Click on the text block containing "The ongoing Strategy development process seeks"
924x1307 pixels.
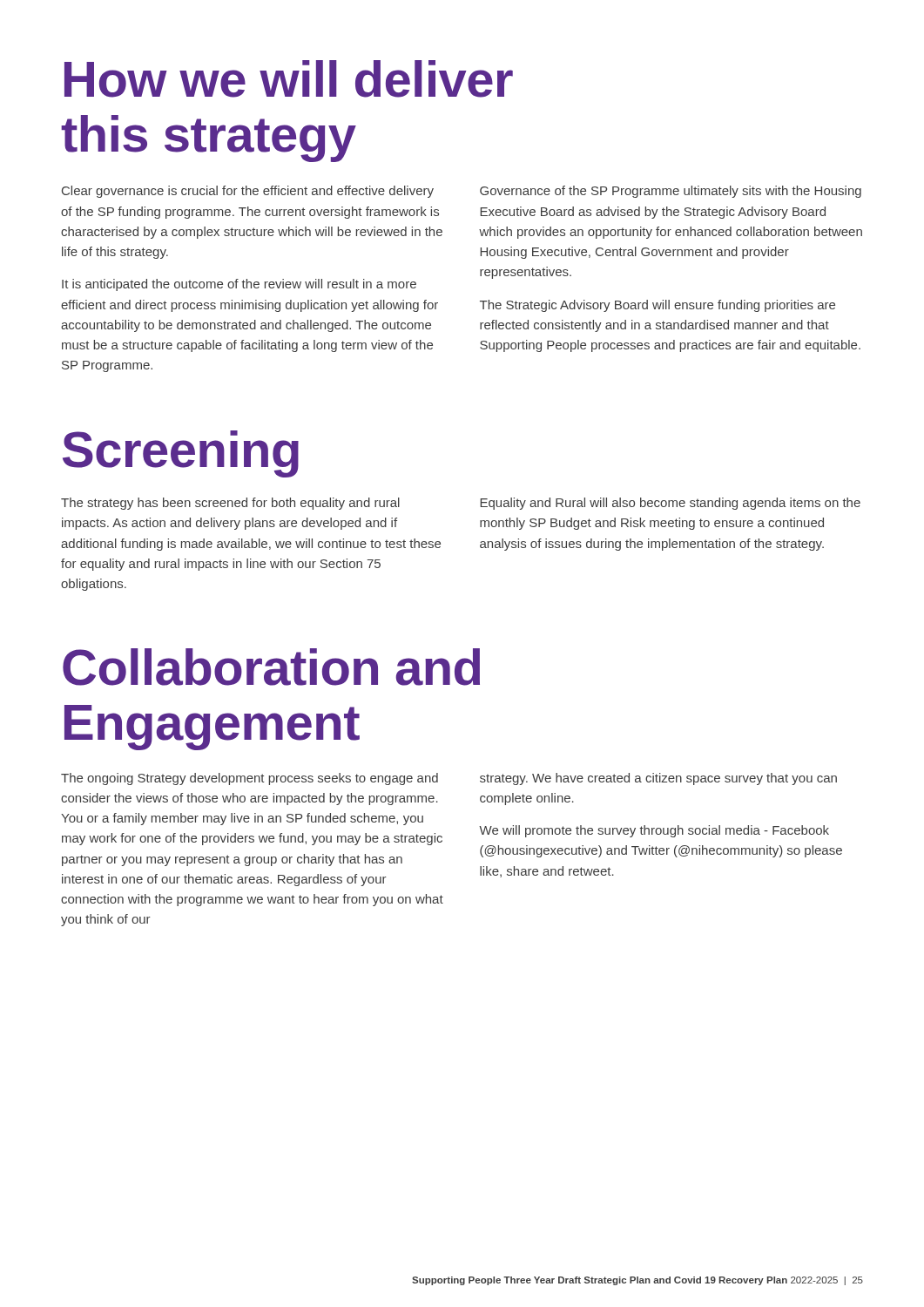tap(253, 848)
